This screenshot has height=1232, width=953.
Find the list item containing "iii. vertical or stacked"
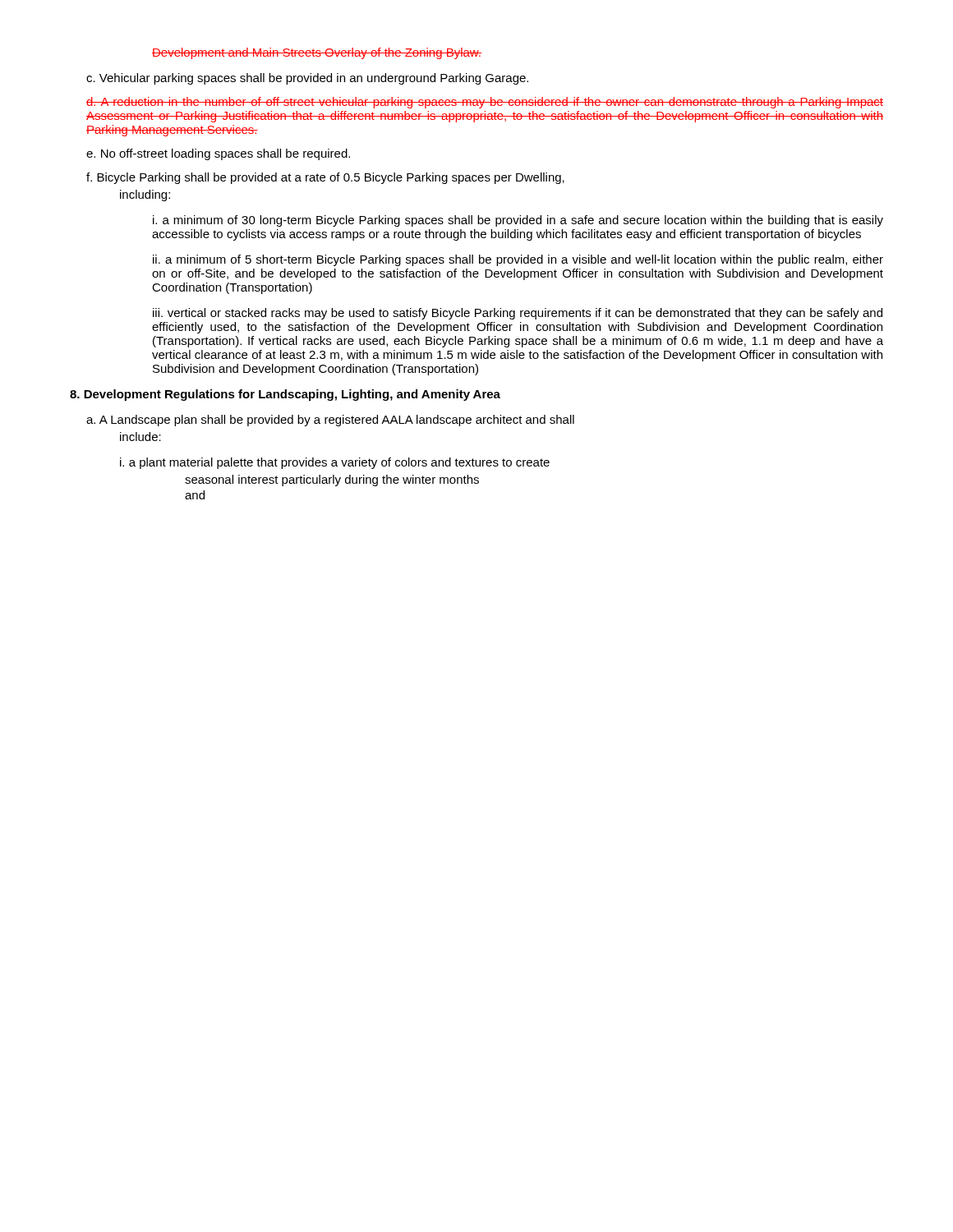pos(518,340)
